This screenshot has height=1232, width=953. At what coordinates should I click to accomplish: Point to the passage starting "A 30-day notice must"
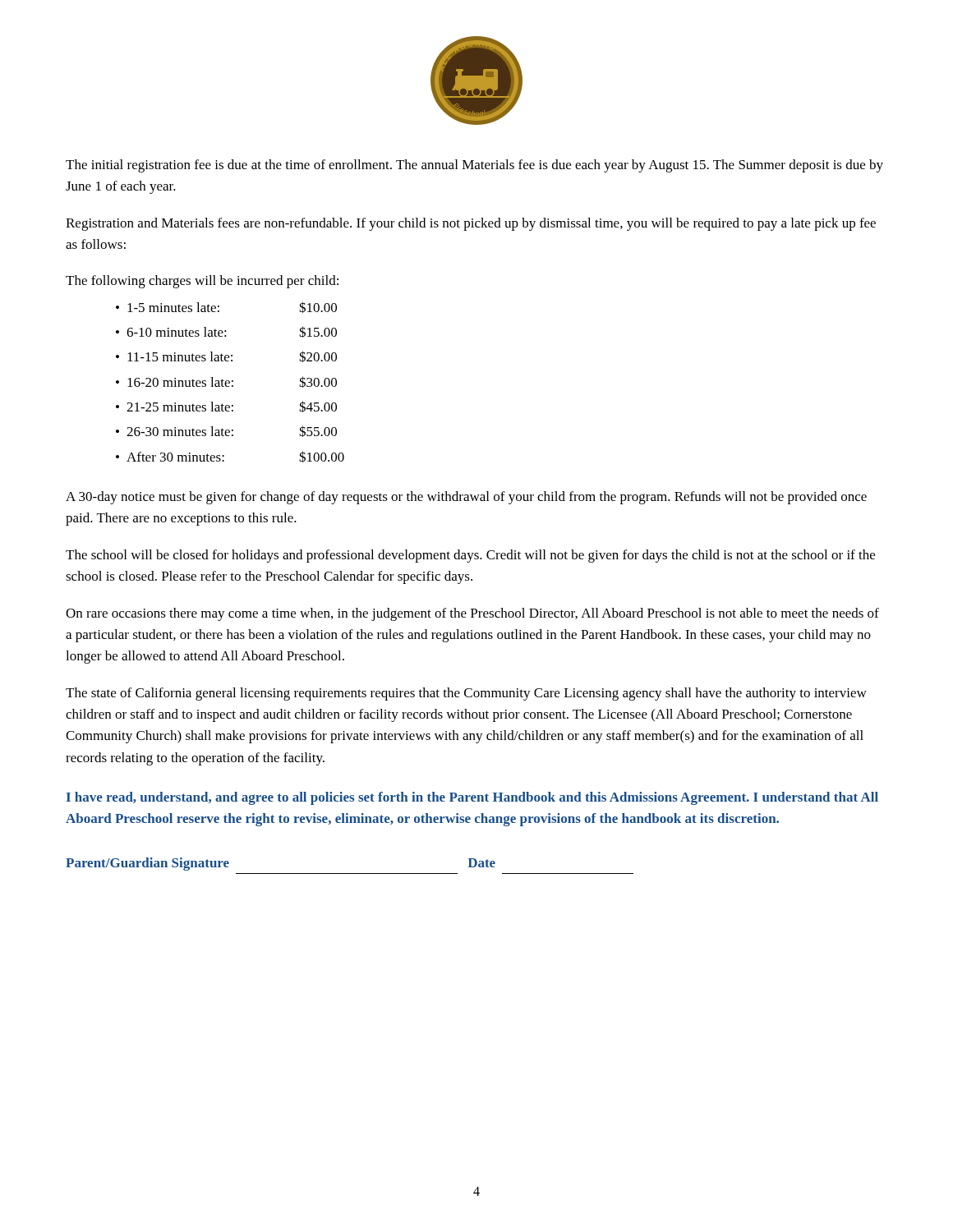pos(466,507)
